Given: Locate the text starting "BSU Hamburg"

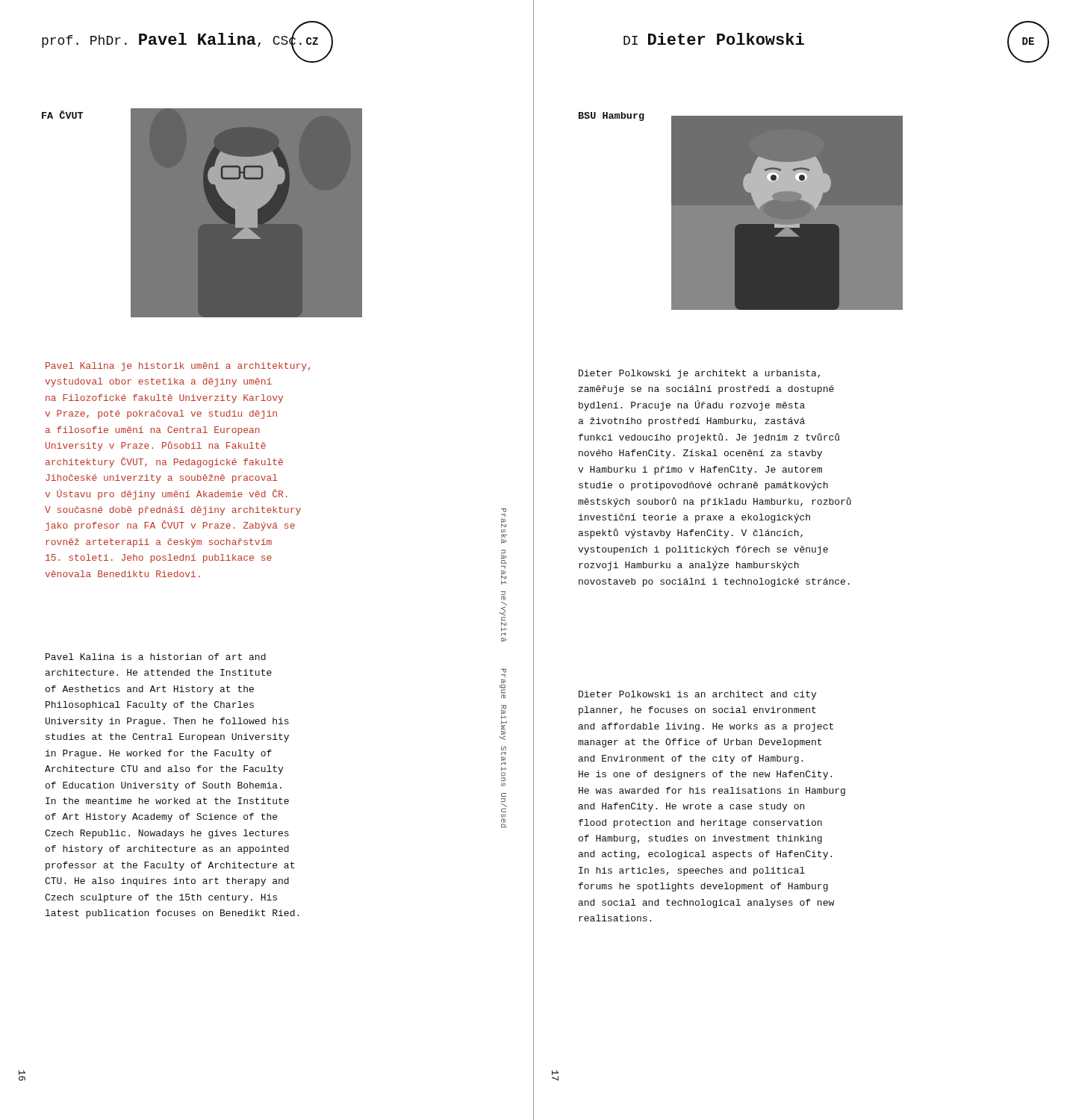Looking at the screenshot, I should [611, 116].
